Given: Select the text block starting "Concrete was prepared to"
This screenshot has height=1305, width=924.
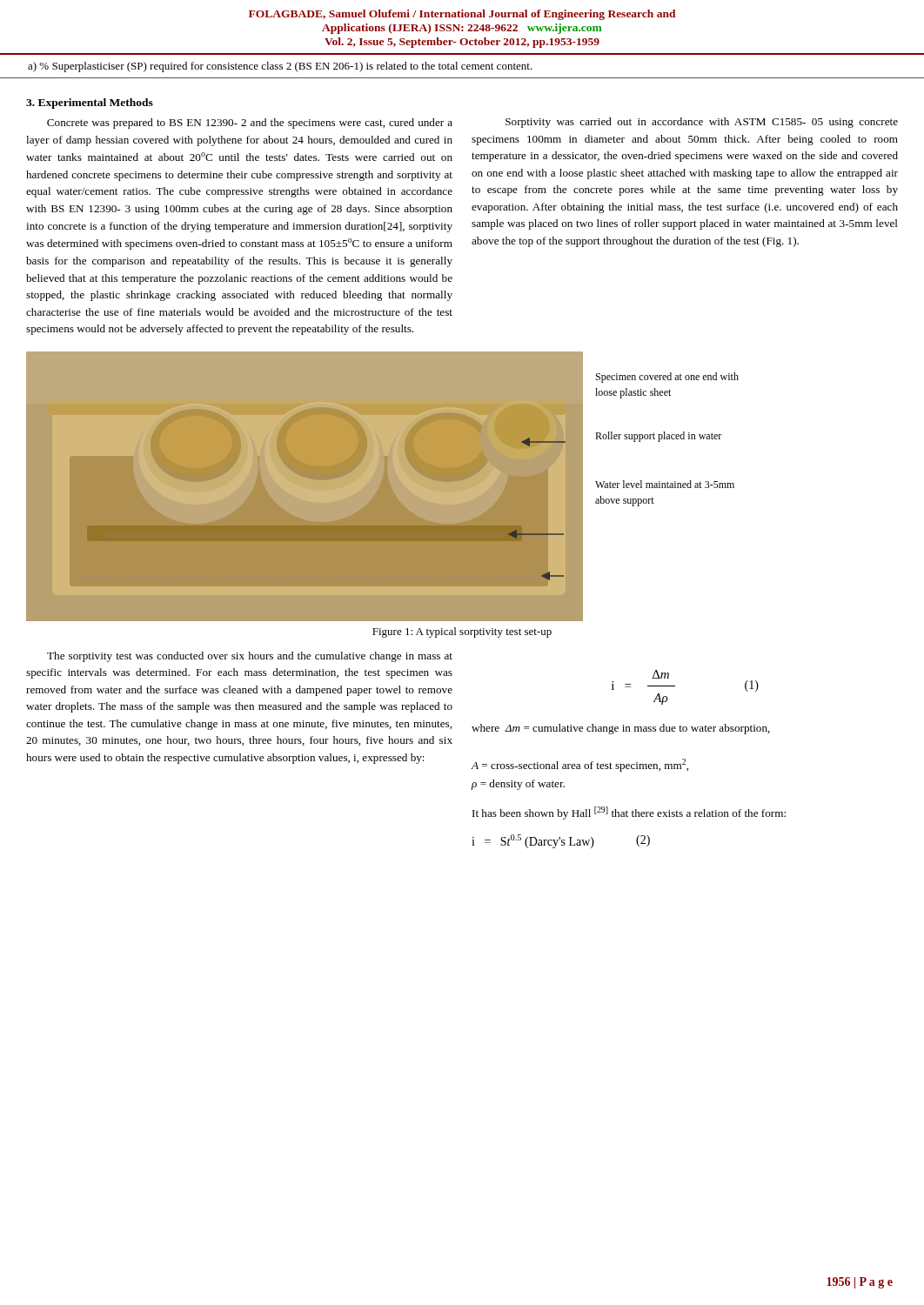Looking at the screenshot, I should click(x=239, y=225).
